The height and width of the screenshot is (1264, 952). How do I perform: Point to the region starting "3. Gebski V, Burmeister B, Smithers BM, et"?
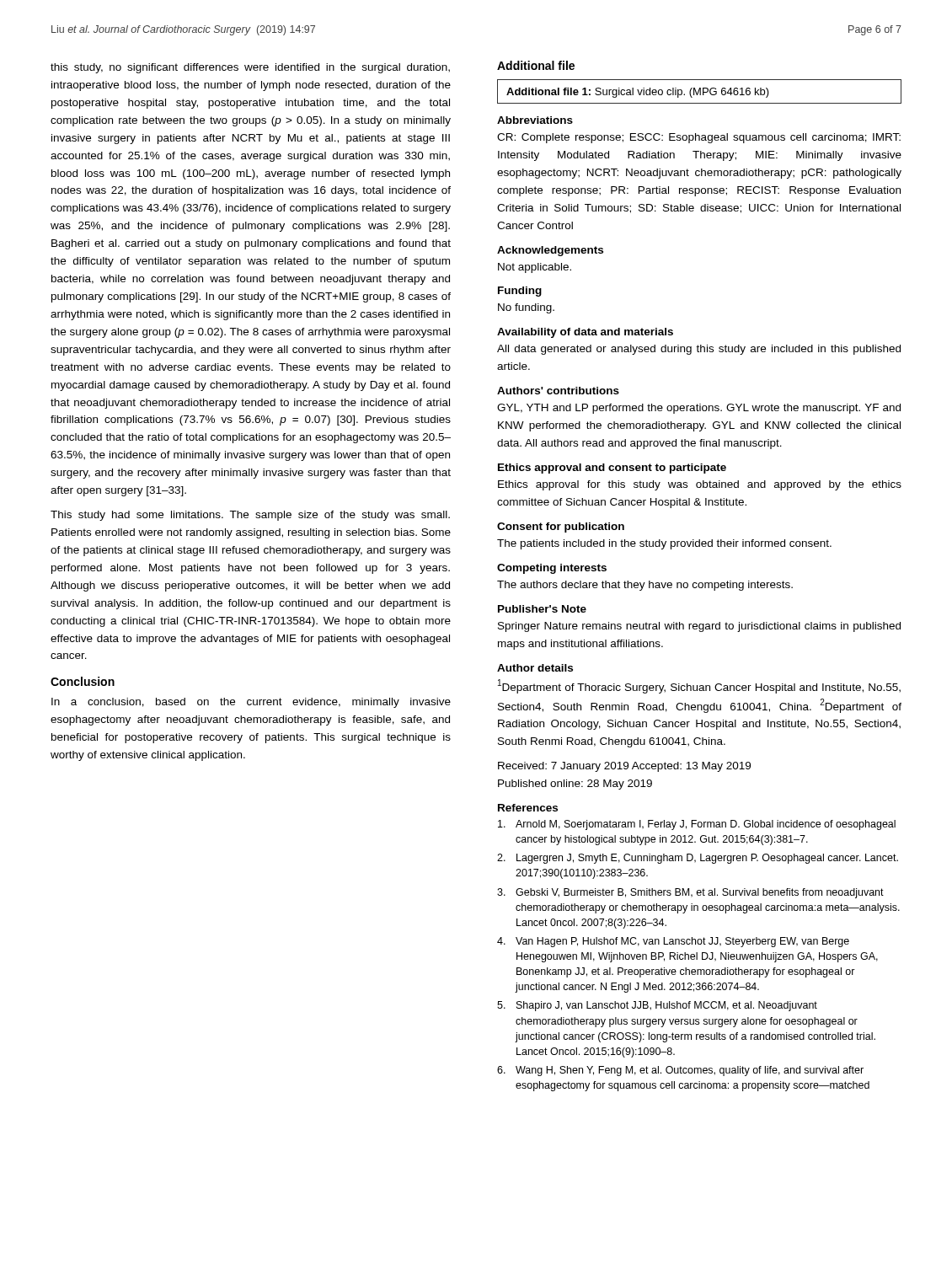click(x=699, y=907)
